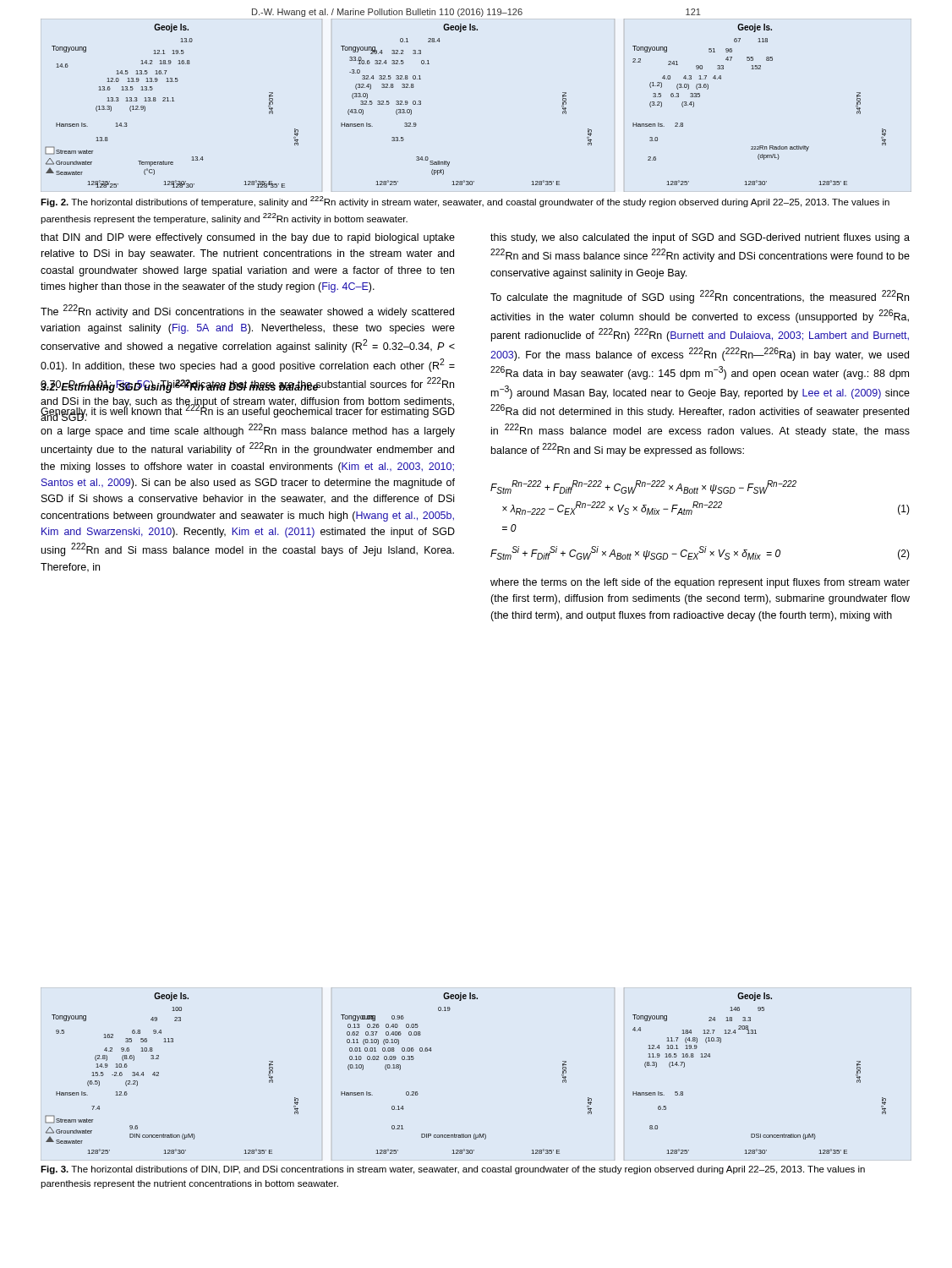Find the text block containing "Generally, it is well known that 222Rn is"

click(x=248, y=489)
